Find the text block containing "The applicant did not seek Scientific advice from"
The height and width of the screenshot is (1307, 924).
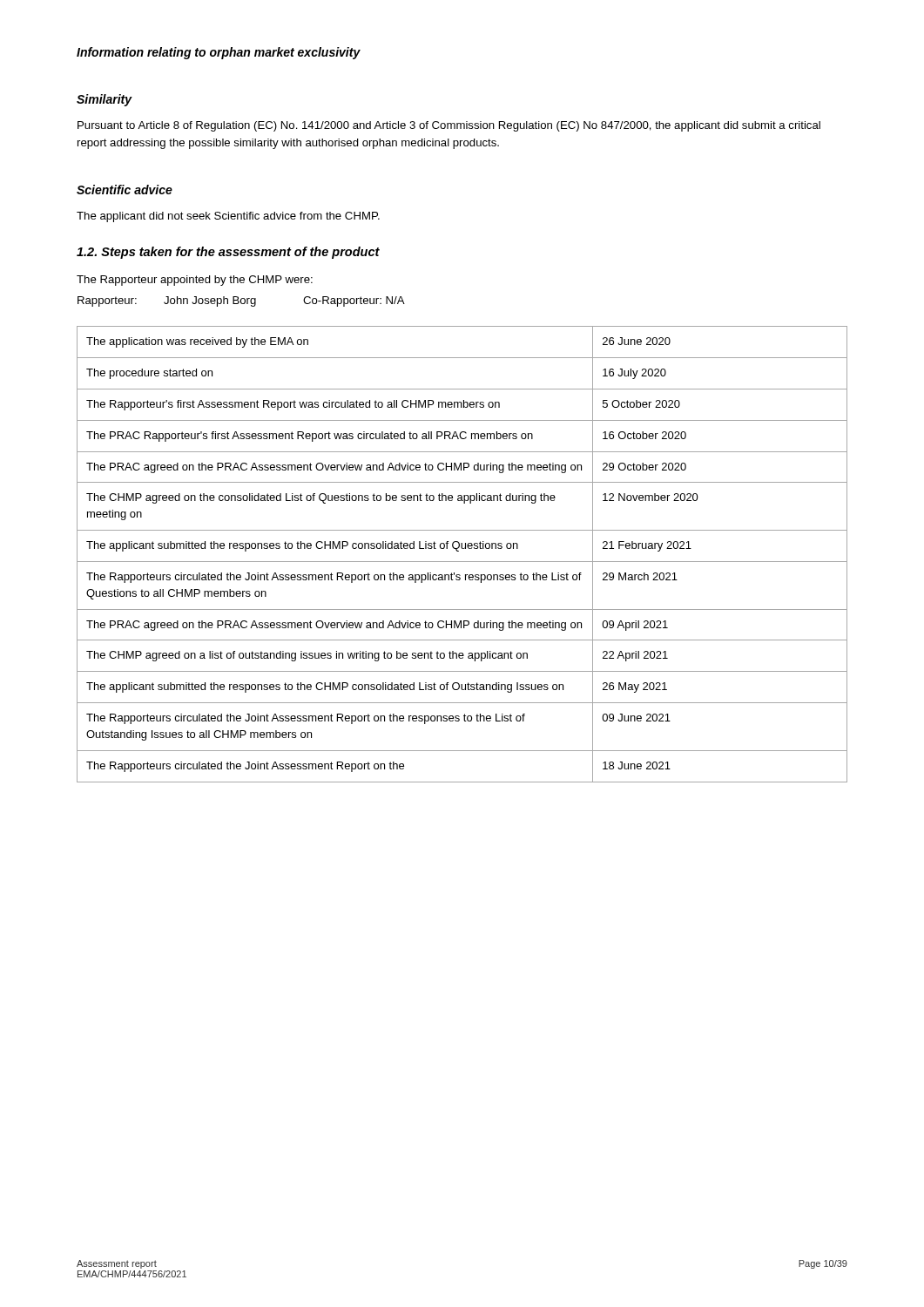point(228,215)
